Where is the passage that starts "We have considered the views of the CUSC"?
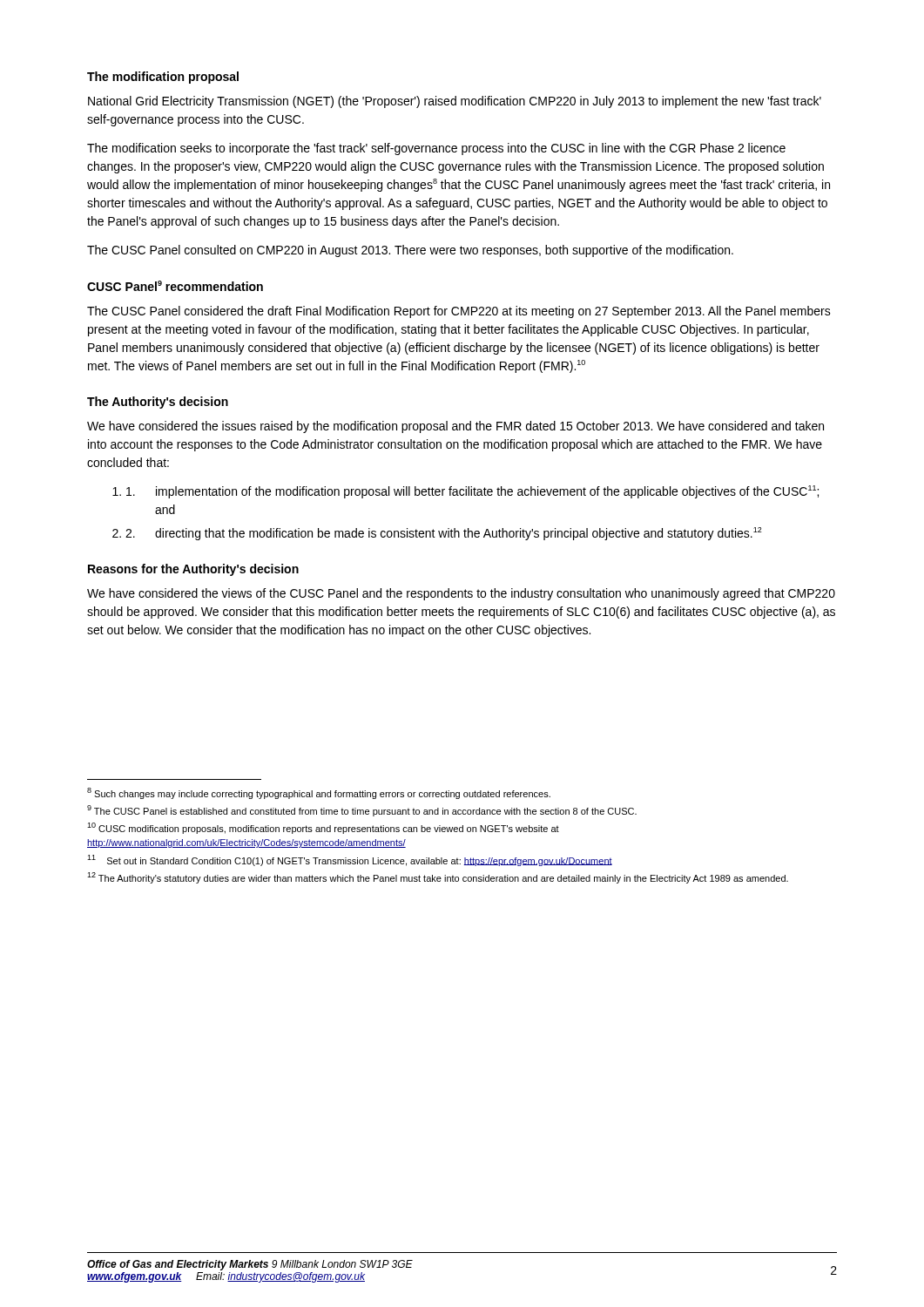The image size is (924, 1307). pyautogui.click(x=462, y=612)
